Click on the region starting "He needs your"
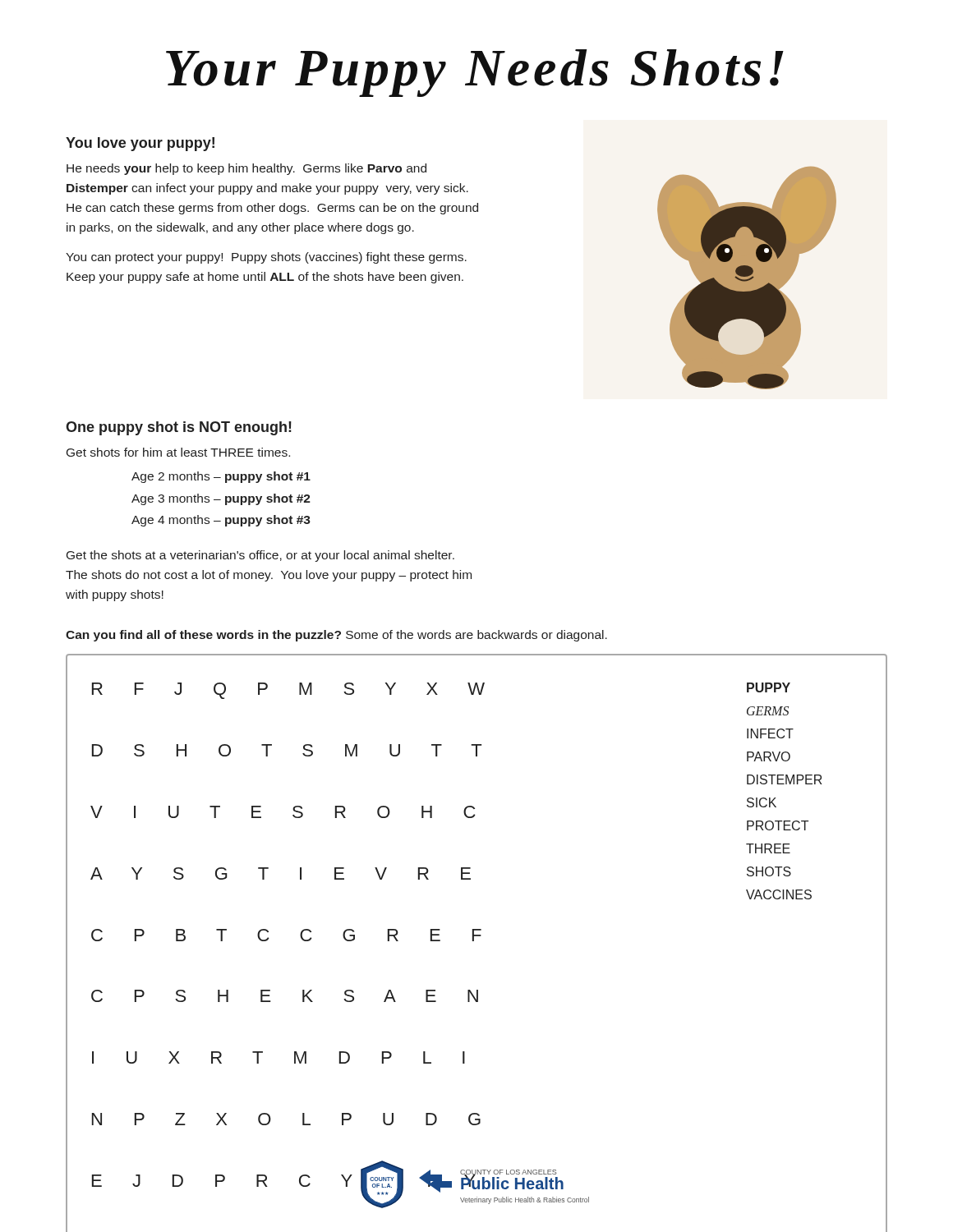This screenshot has height=1232, width=953. [x=272, y=198]
